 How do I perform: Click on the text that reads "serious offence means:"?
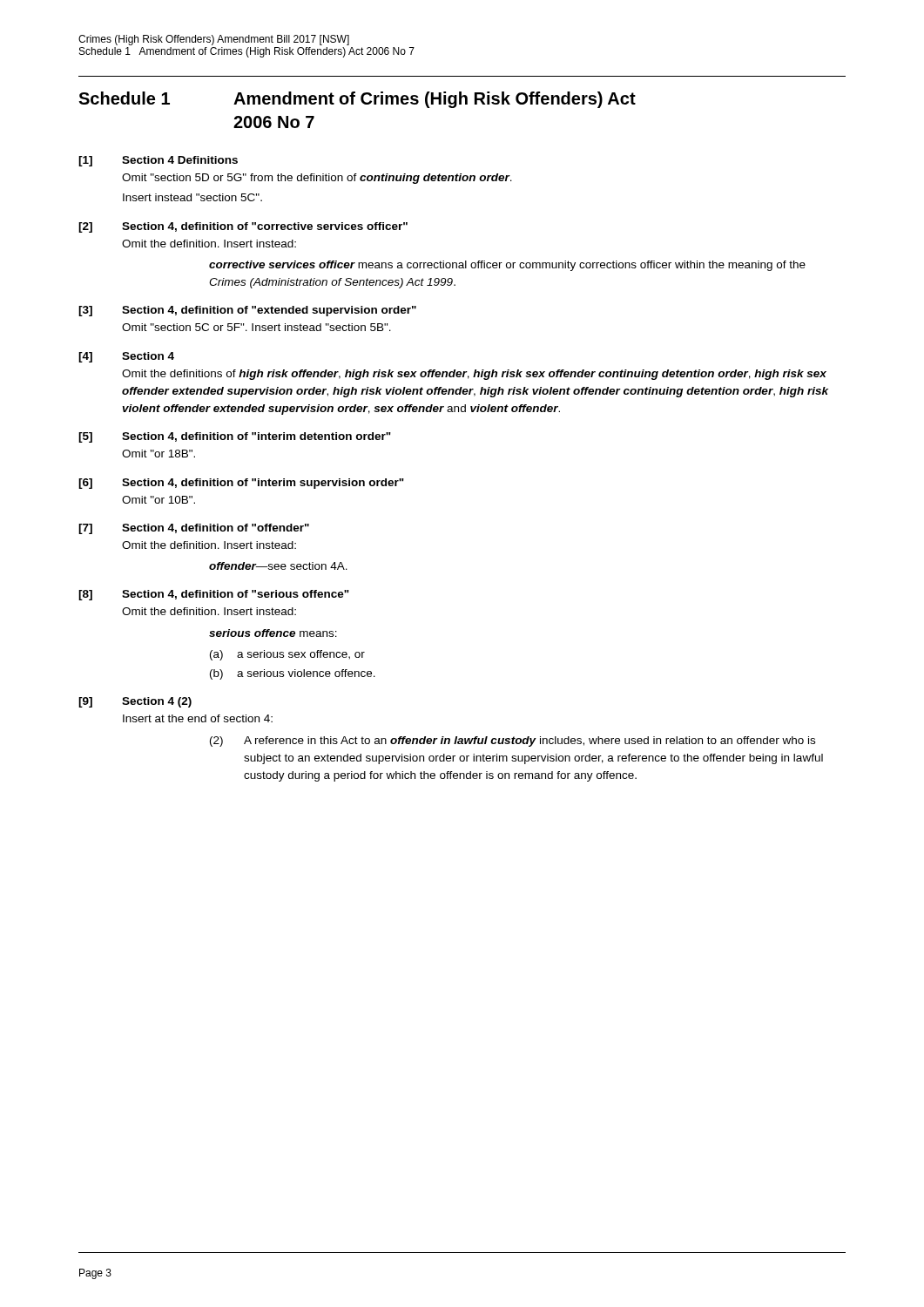[x=273, y=633]
